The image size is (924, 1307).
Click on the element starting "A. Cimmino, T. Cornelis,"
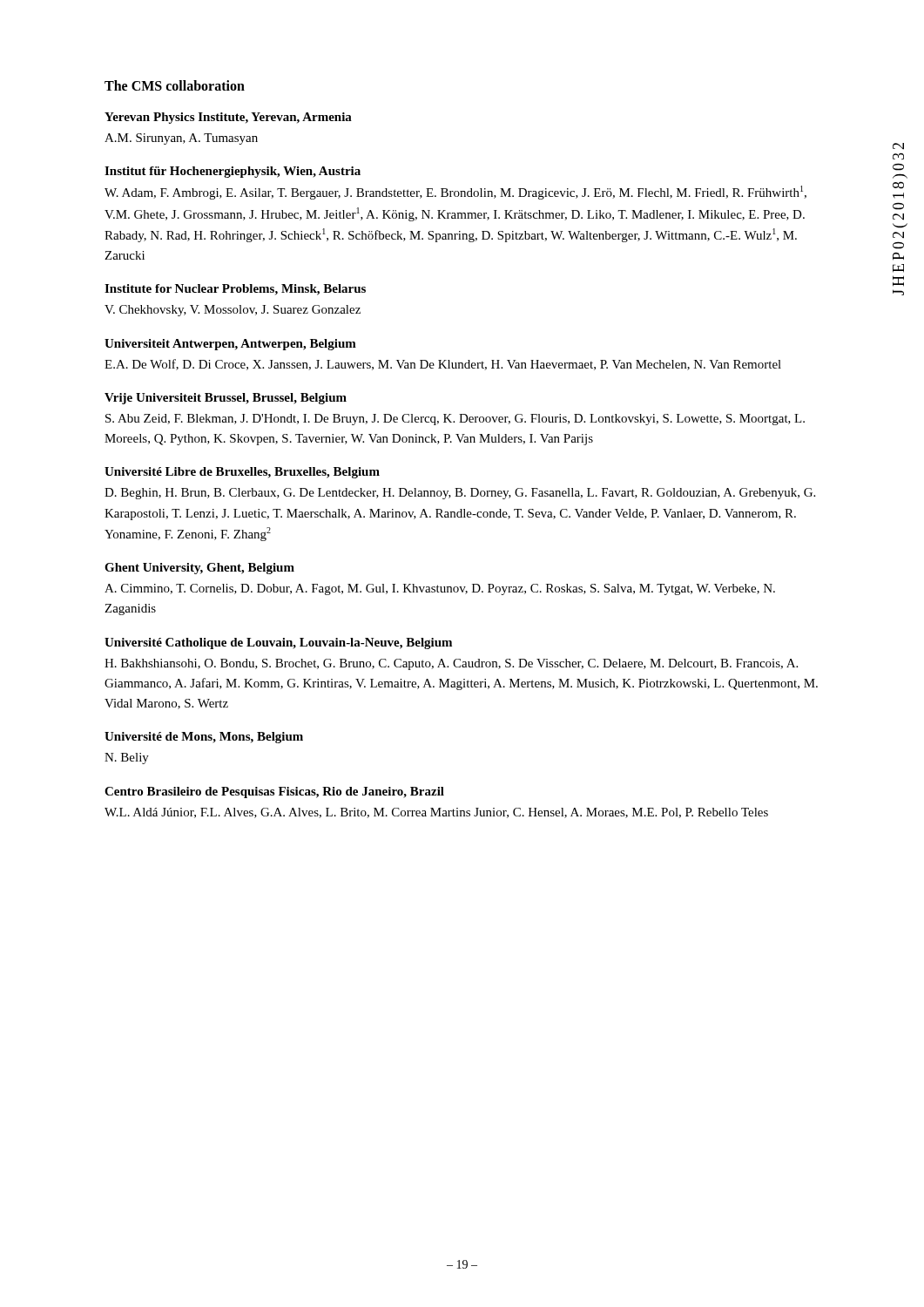click(x=440, y=598)
